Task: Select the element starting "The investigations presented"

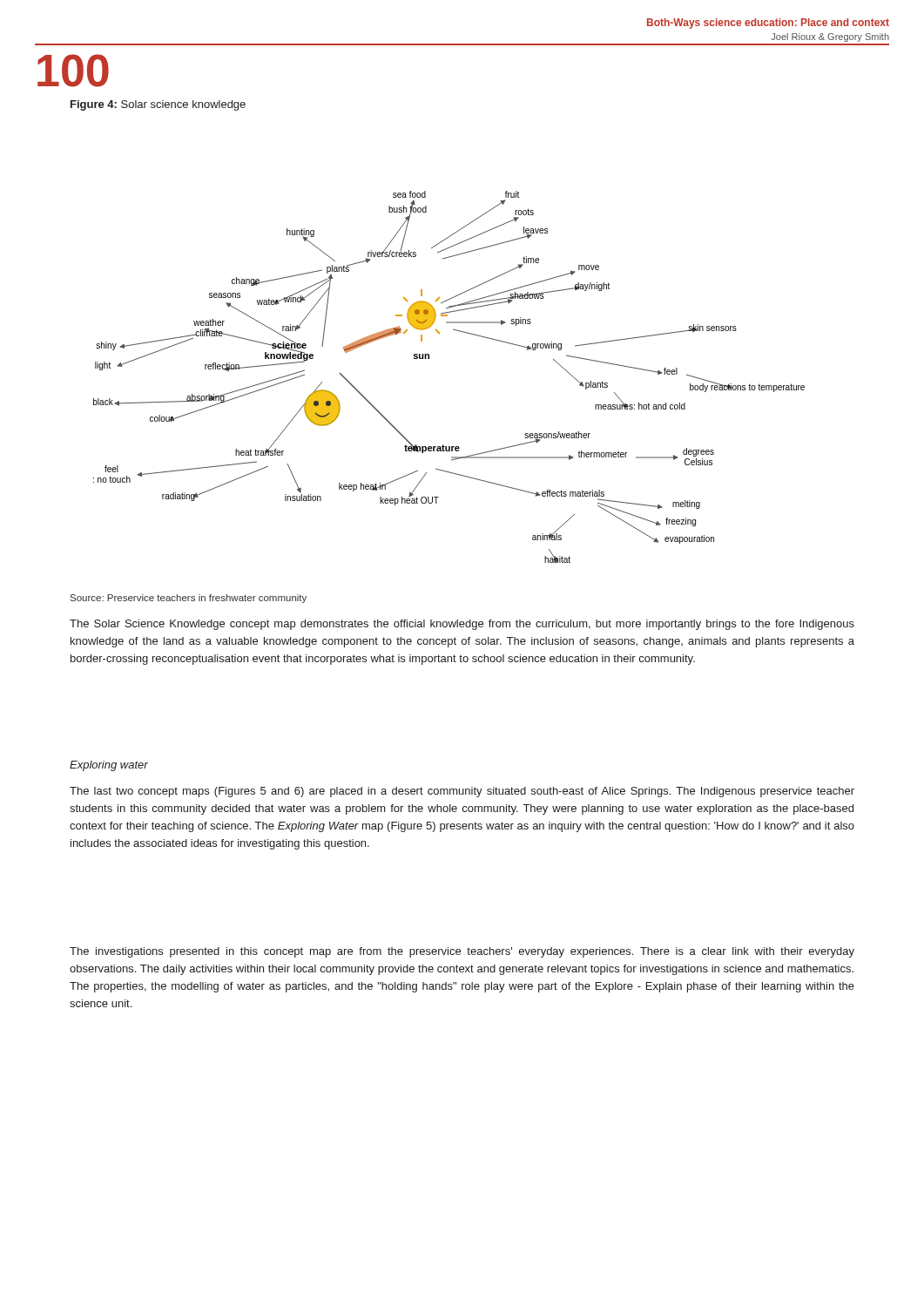Action: [x=462, y=977]
